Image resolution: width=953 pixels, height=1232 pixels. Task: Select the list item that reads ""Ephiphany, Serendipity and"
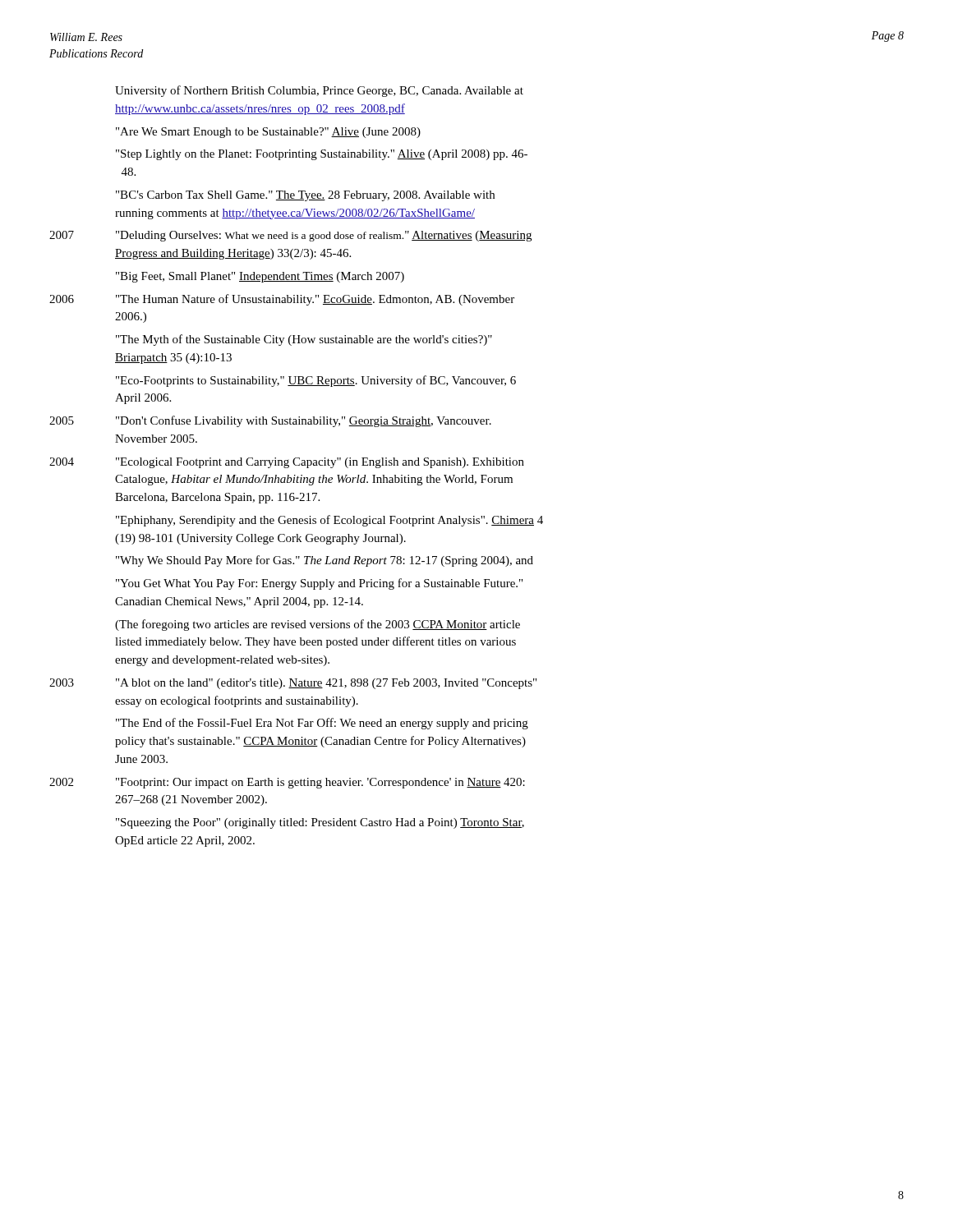pyautogui.click(x=329, y=529)
